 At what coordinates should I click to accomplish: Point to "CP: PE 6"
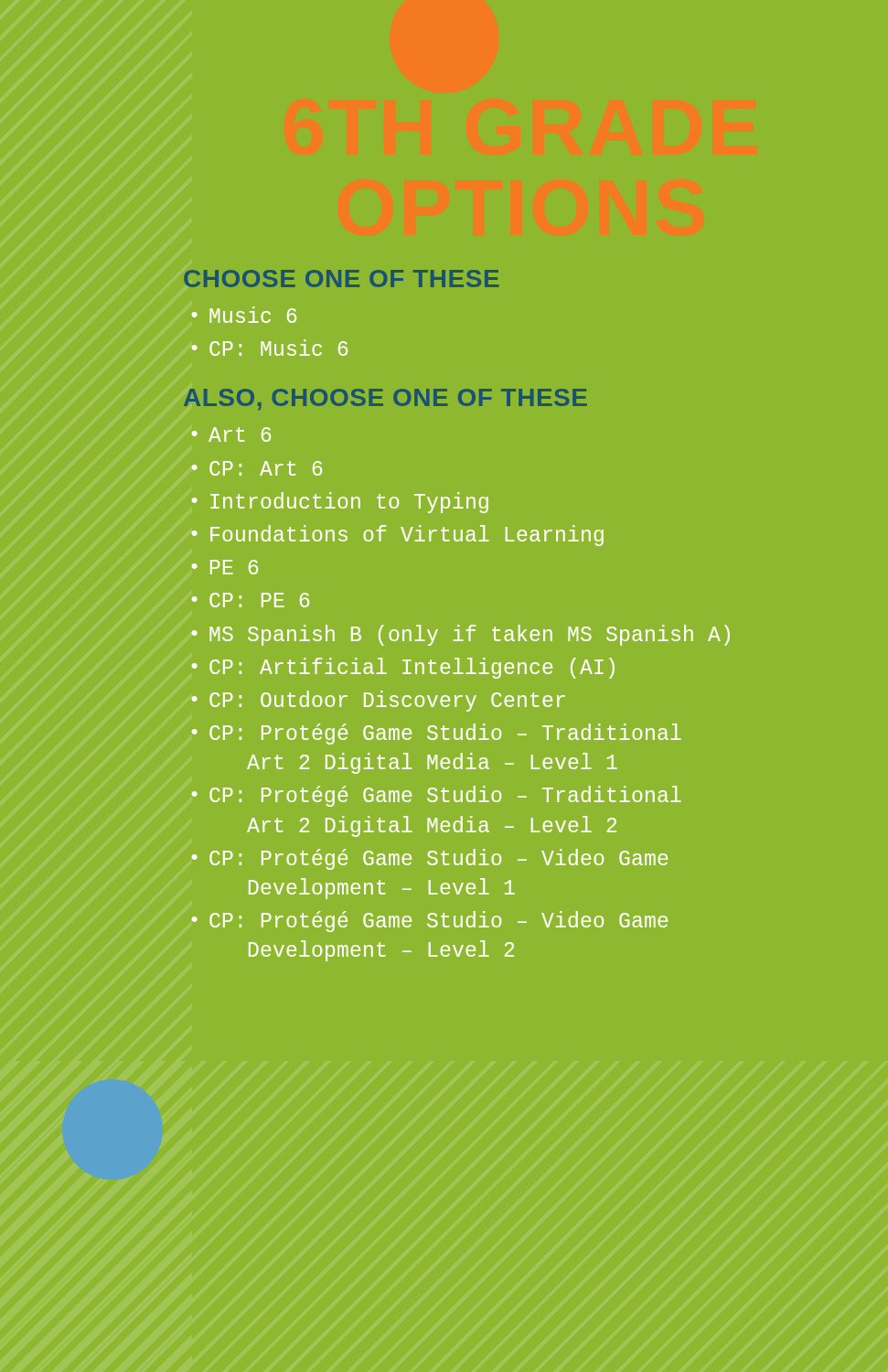point(260,602)
